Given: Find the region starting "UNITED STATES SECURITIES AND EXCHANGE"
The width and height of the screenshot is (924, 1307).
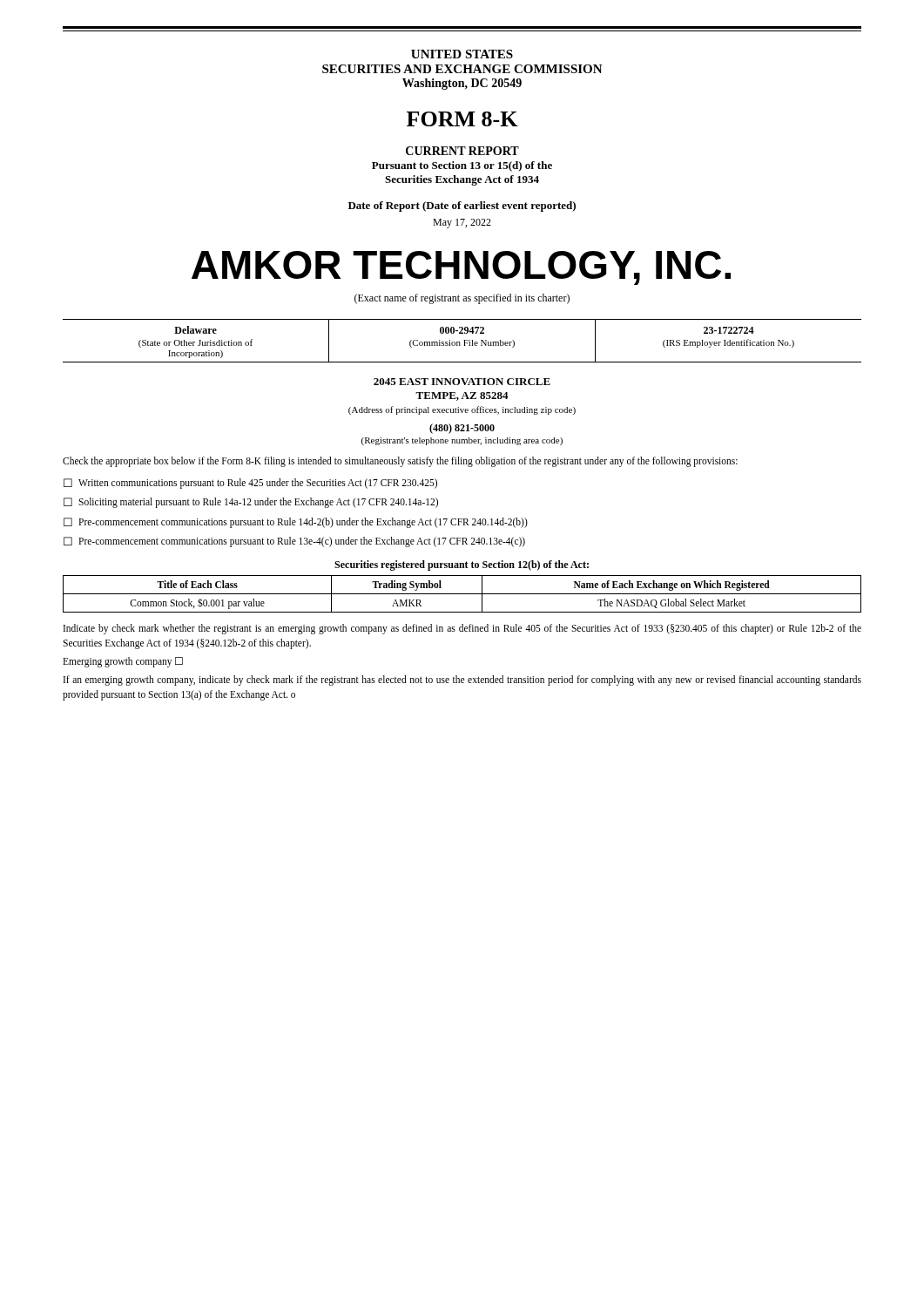Looking at the screenshot, I should 462,69.
